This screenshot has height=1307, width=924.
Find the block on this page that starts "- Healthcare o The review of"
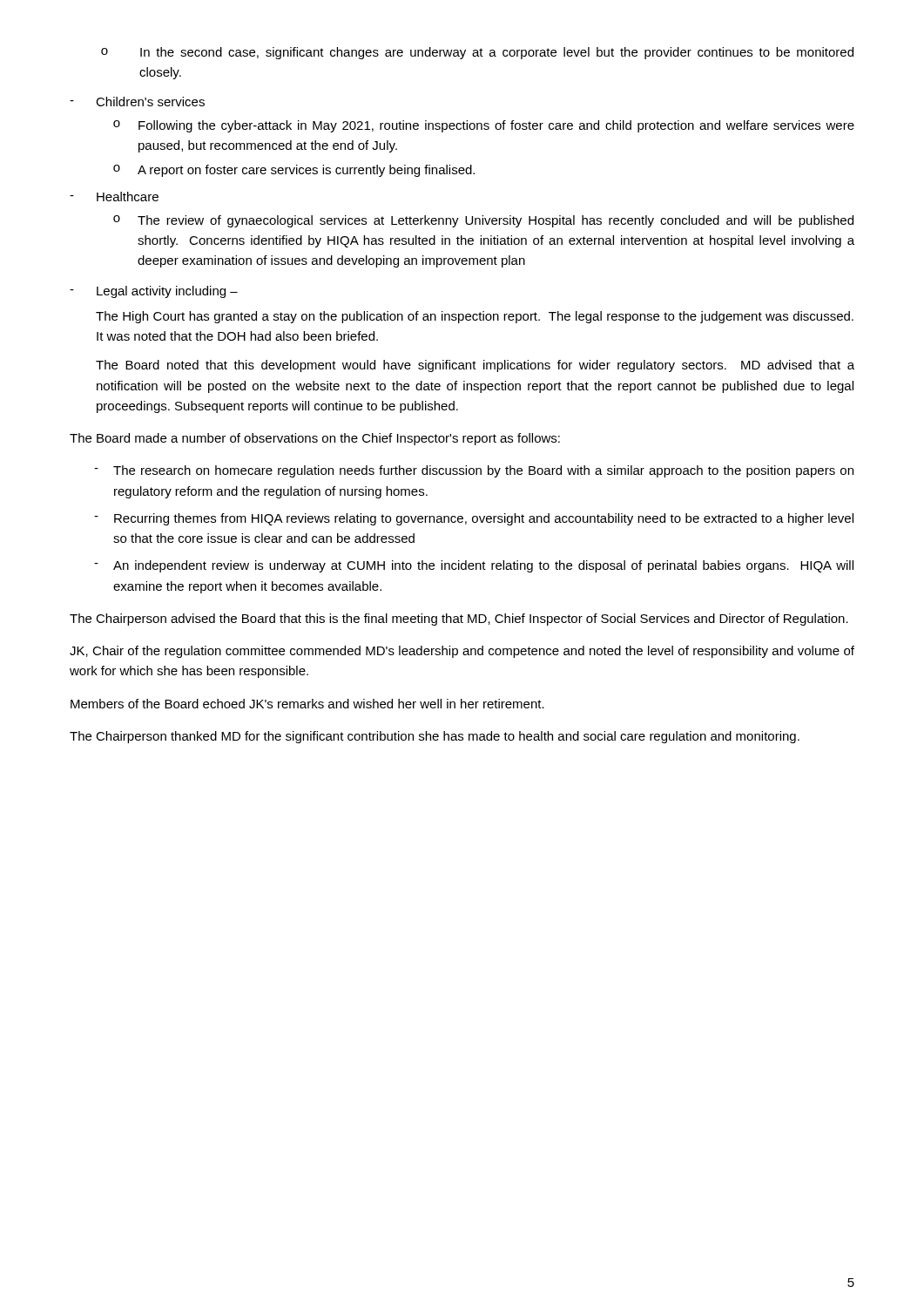pos(462,230)
